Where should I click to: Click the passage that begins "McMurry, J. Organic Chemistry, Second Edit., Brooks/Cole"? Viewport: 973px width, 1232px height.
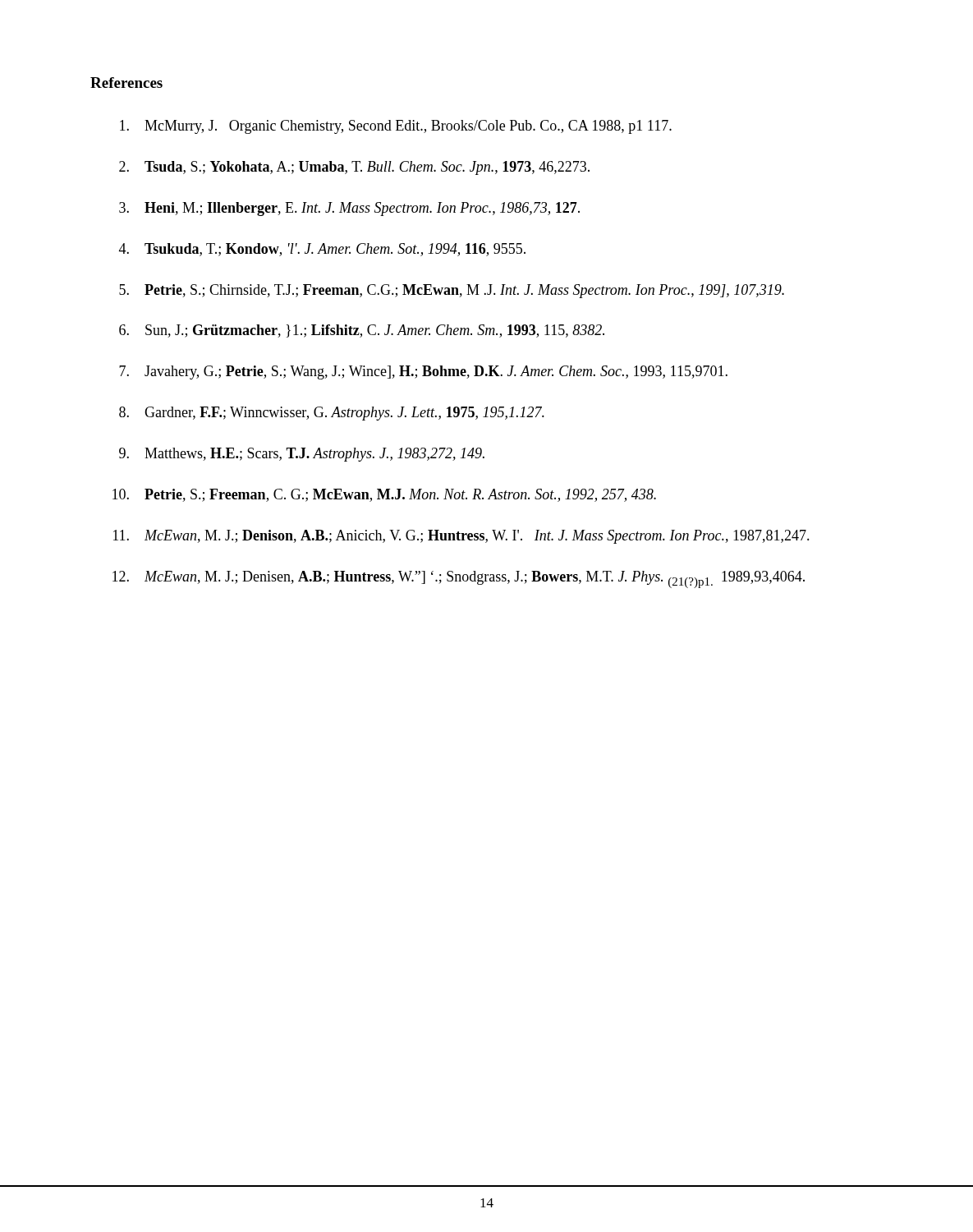click(491, 126)
